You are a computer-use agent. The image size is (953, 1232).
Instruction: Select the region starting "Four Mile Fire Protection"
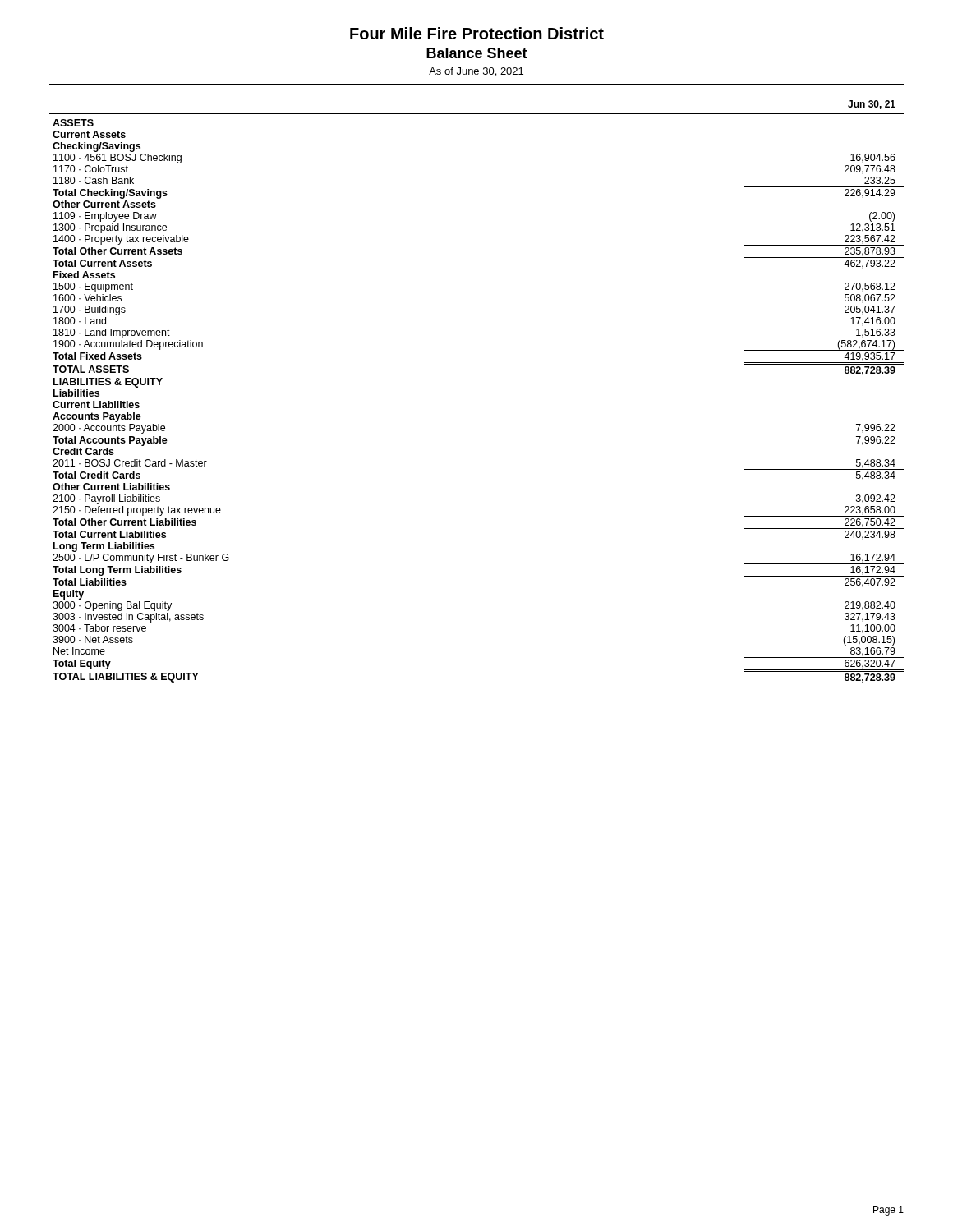[x=476, y=50]
